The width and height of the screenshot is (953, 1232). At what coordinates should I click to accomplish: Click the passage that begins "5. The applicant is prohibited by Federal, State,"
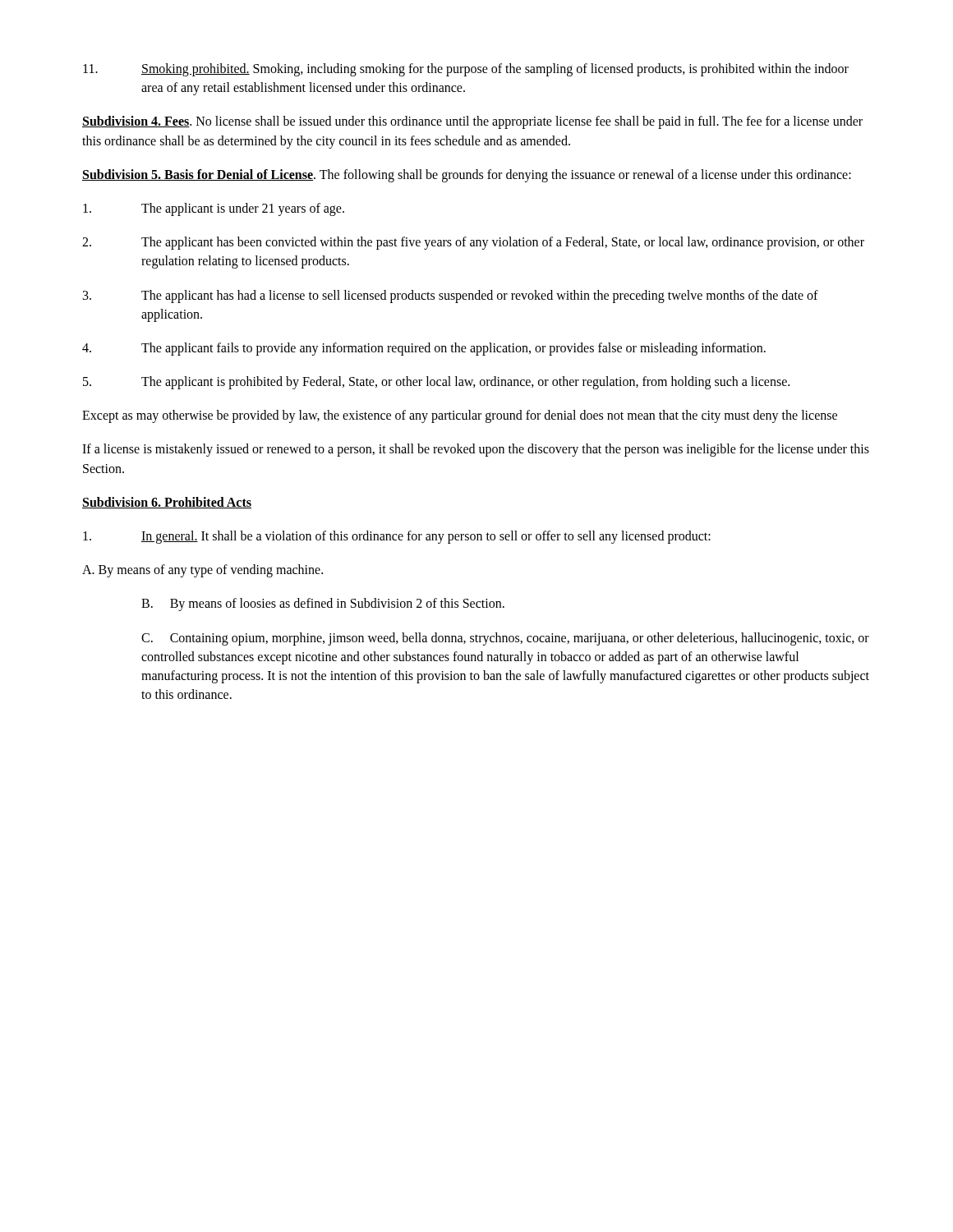(476, 382)
